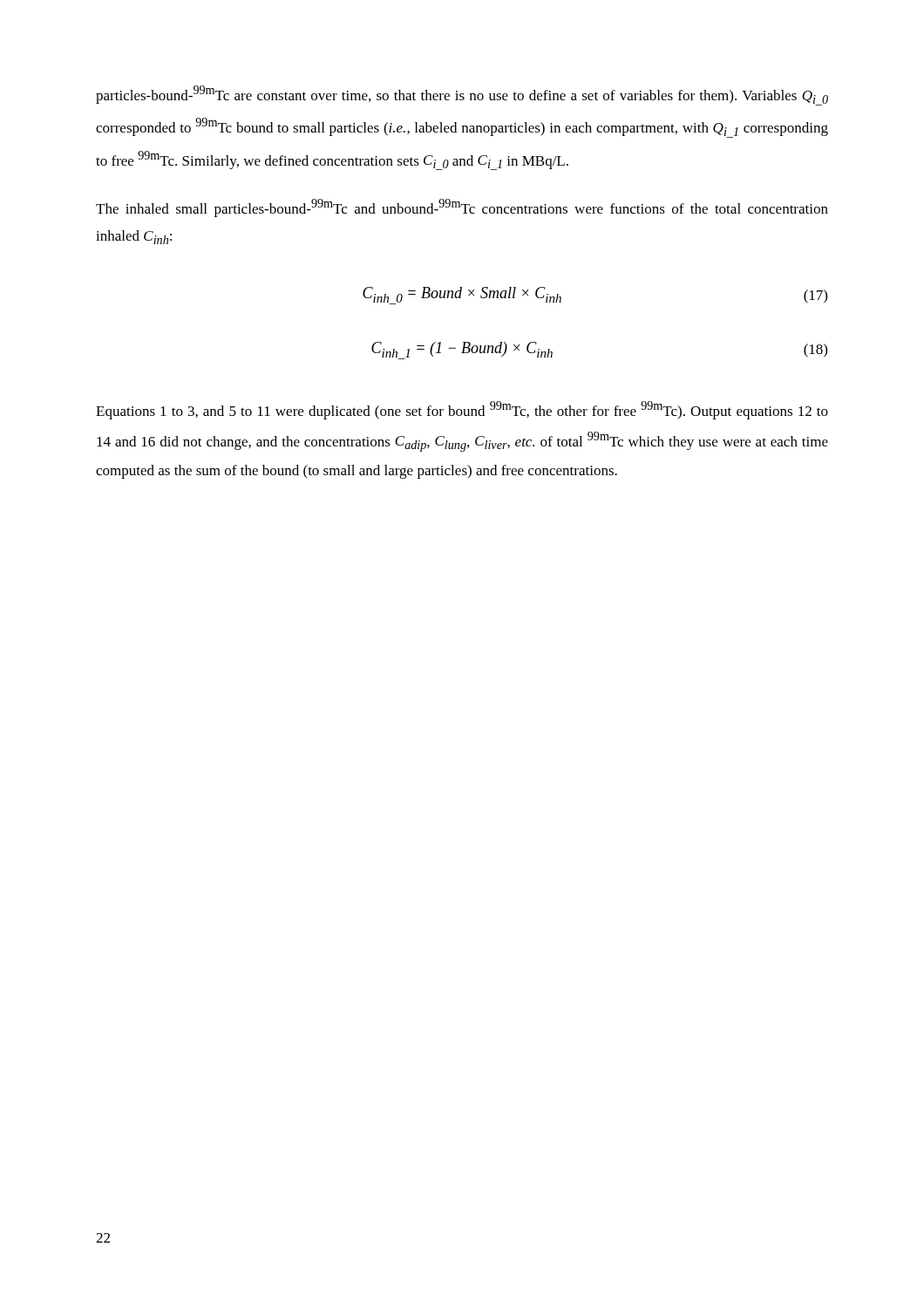Viewport: 924px width, 1308px height.
Task: Find the text block with the text "Equations 1 to"
Action: coord(462,438)
